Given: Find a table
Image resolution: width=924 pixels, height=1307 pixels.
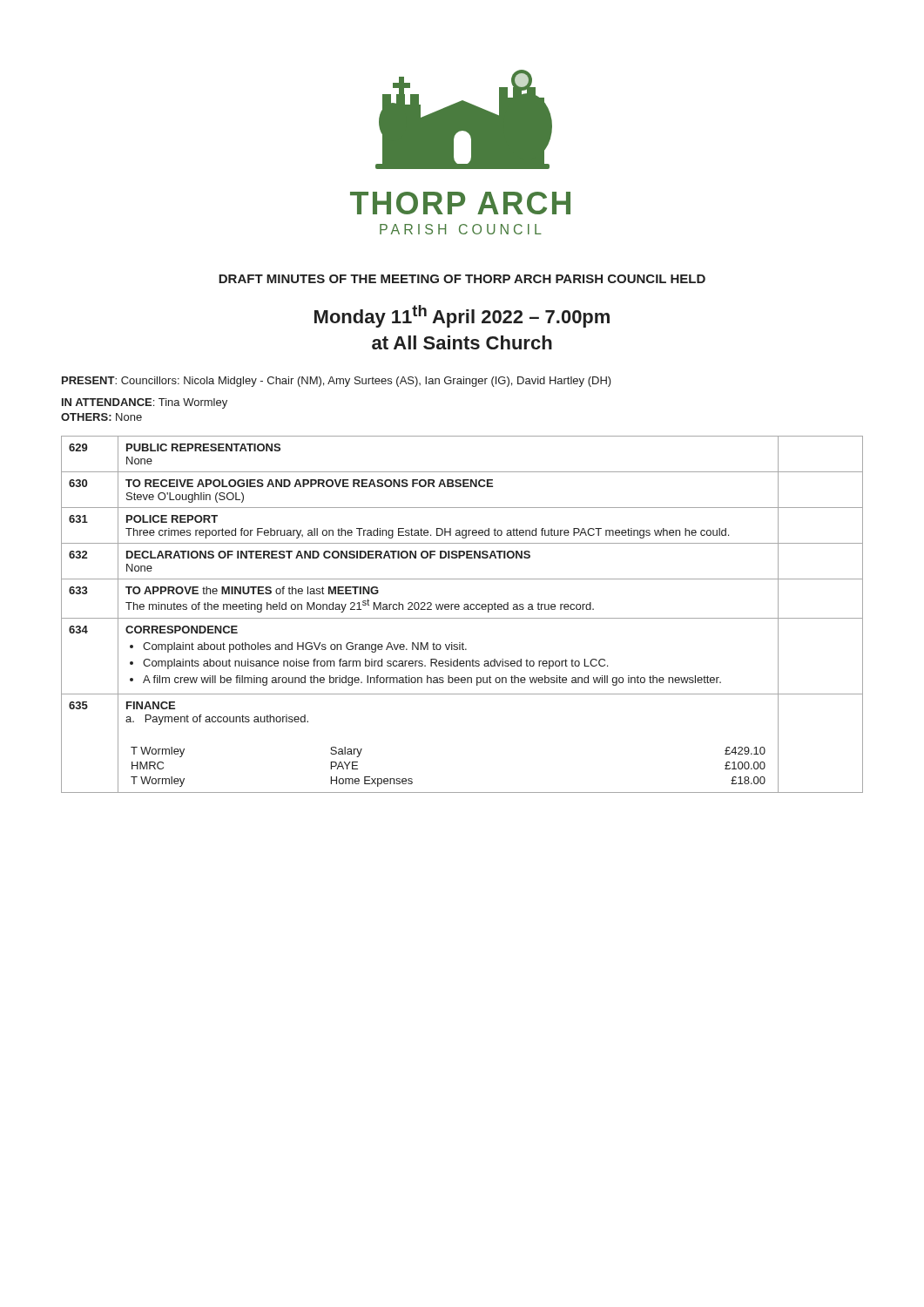Looking at the screenshot, I should [462, 614].
